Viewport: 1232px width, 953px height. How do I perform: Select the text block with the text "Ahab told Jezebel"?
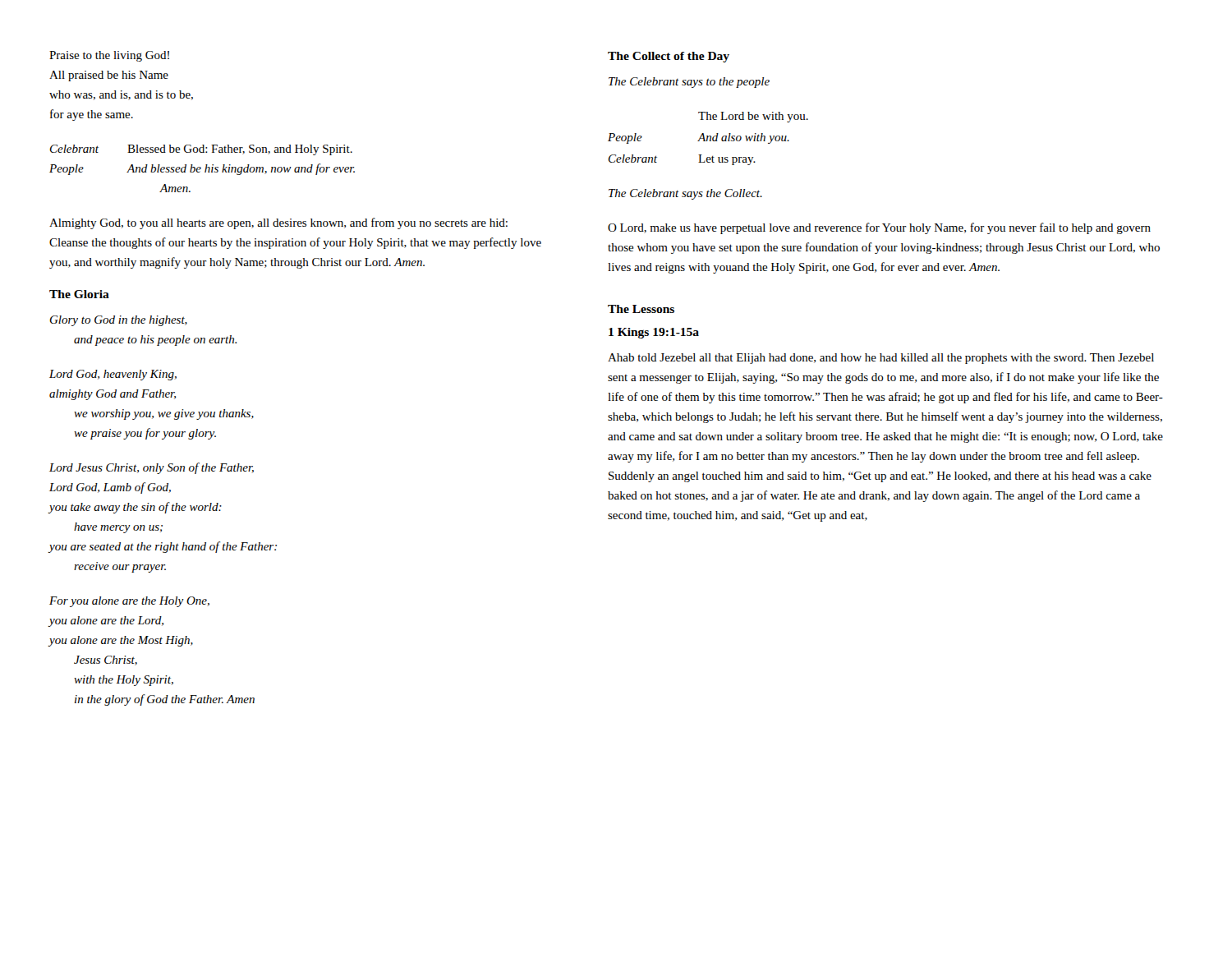point(887,436)
